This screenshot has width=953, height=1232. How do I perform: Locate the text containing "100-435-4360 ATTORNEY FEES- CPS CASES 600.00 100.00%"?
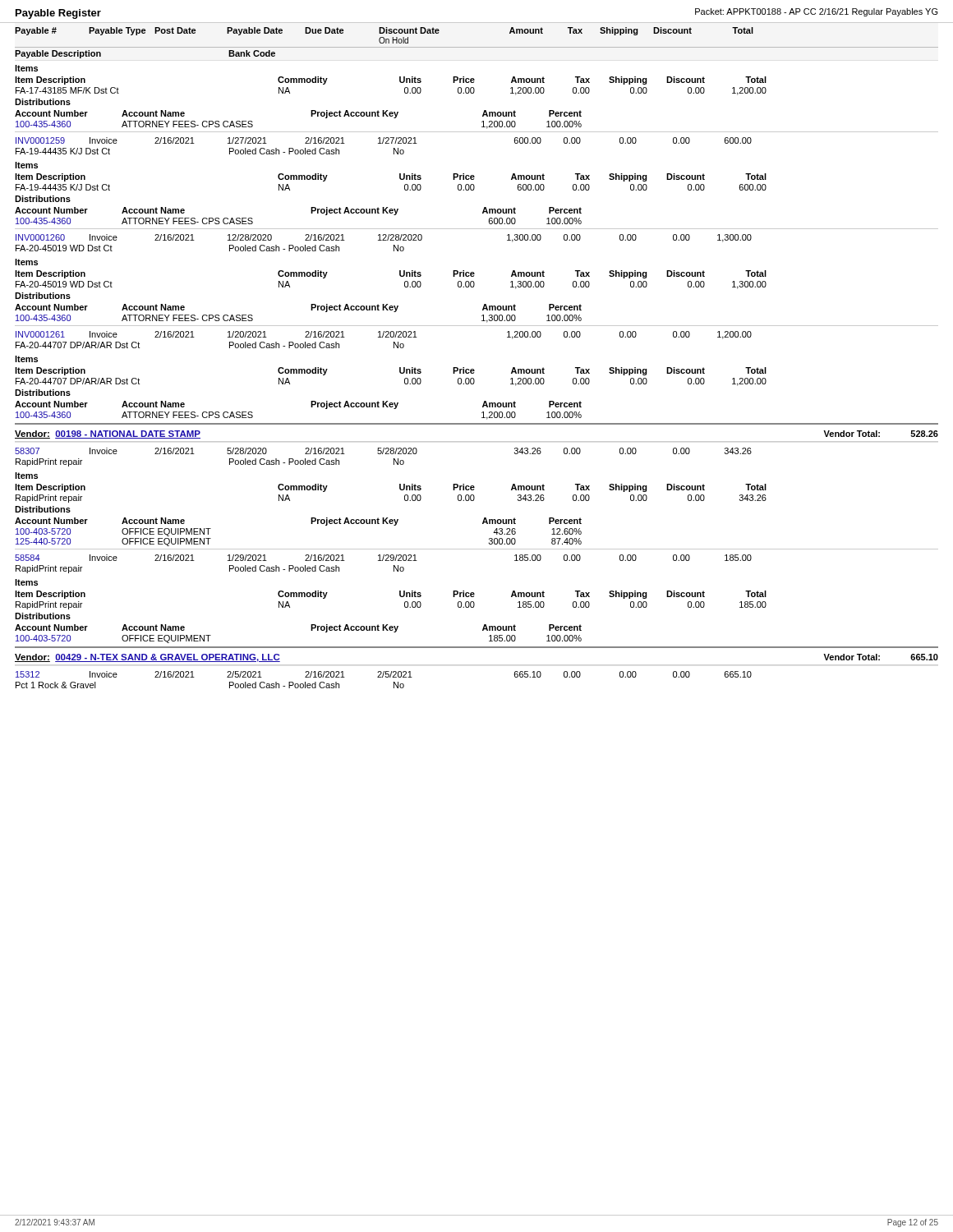pos(298,221)
